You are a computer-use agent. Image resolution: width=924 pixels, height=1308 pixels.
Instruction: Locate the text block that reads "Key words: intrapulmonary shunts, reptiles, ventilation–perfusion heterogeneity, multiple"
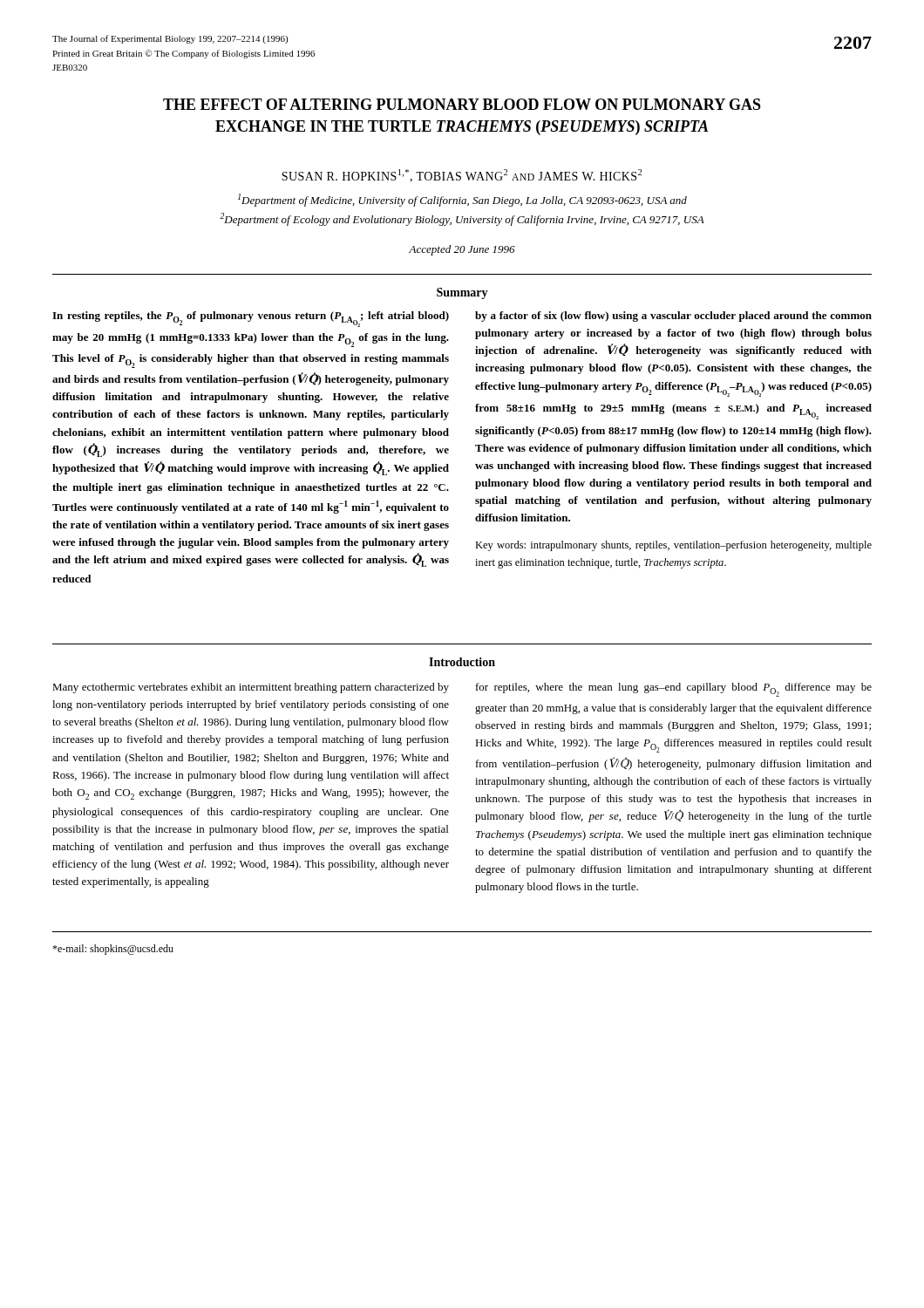tap(673, 554)
